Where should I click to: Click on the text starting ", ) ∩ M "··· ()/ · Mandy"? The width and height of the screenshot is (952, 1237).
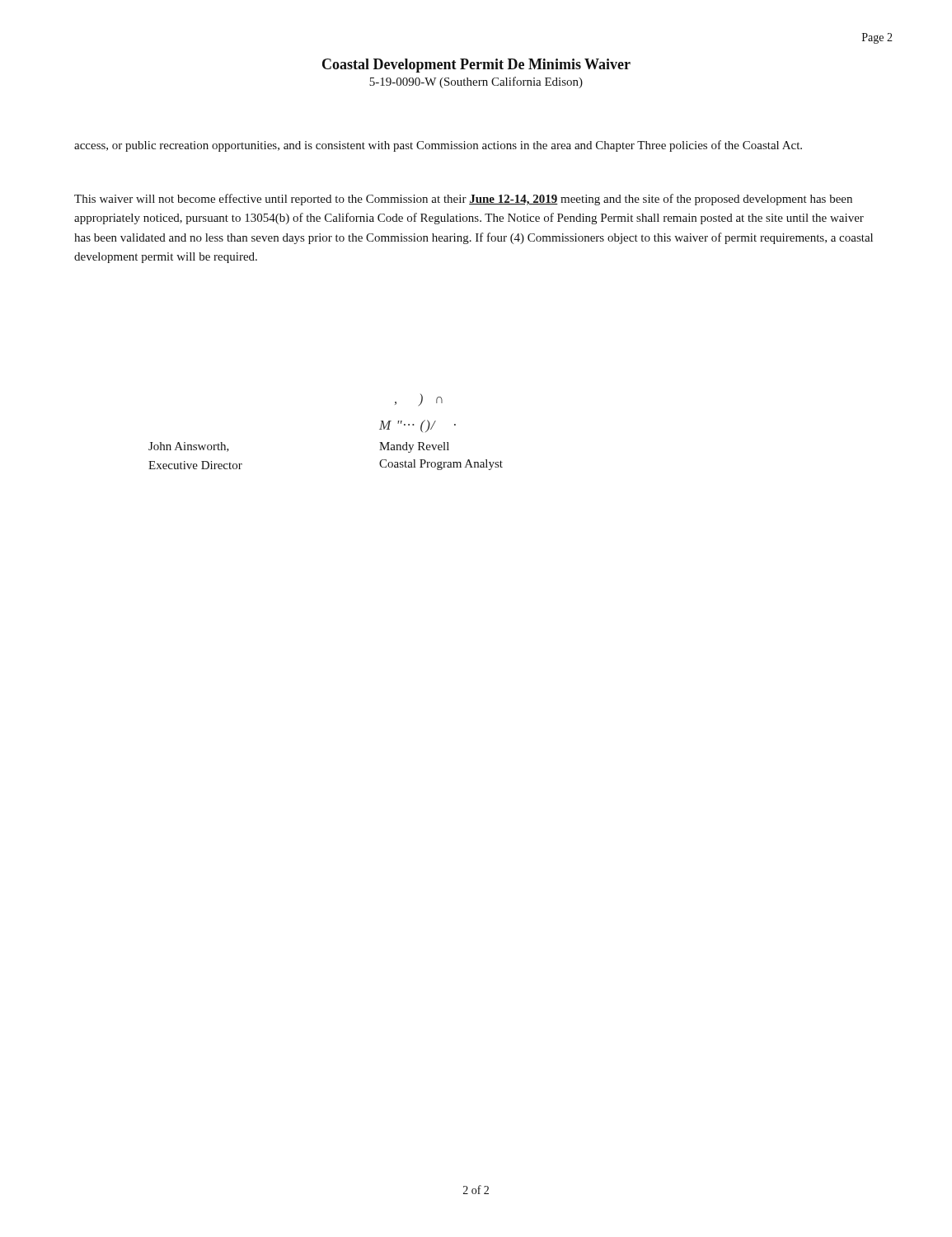(419, 400)
